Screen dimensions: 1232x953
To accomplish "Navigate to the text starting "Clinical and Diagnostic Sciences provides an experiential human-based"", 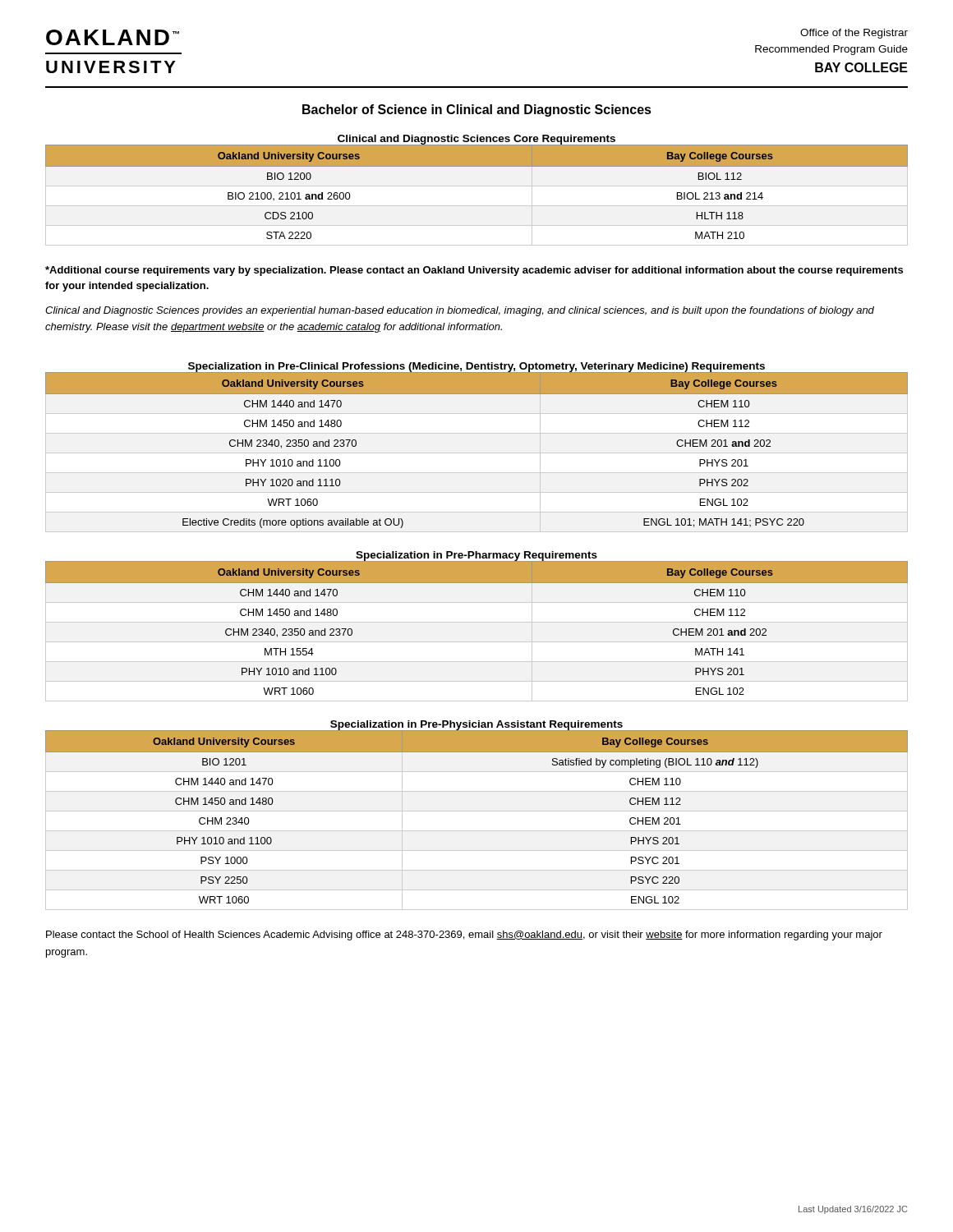I will coord(460,318).
